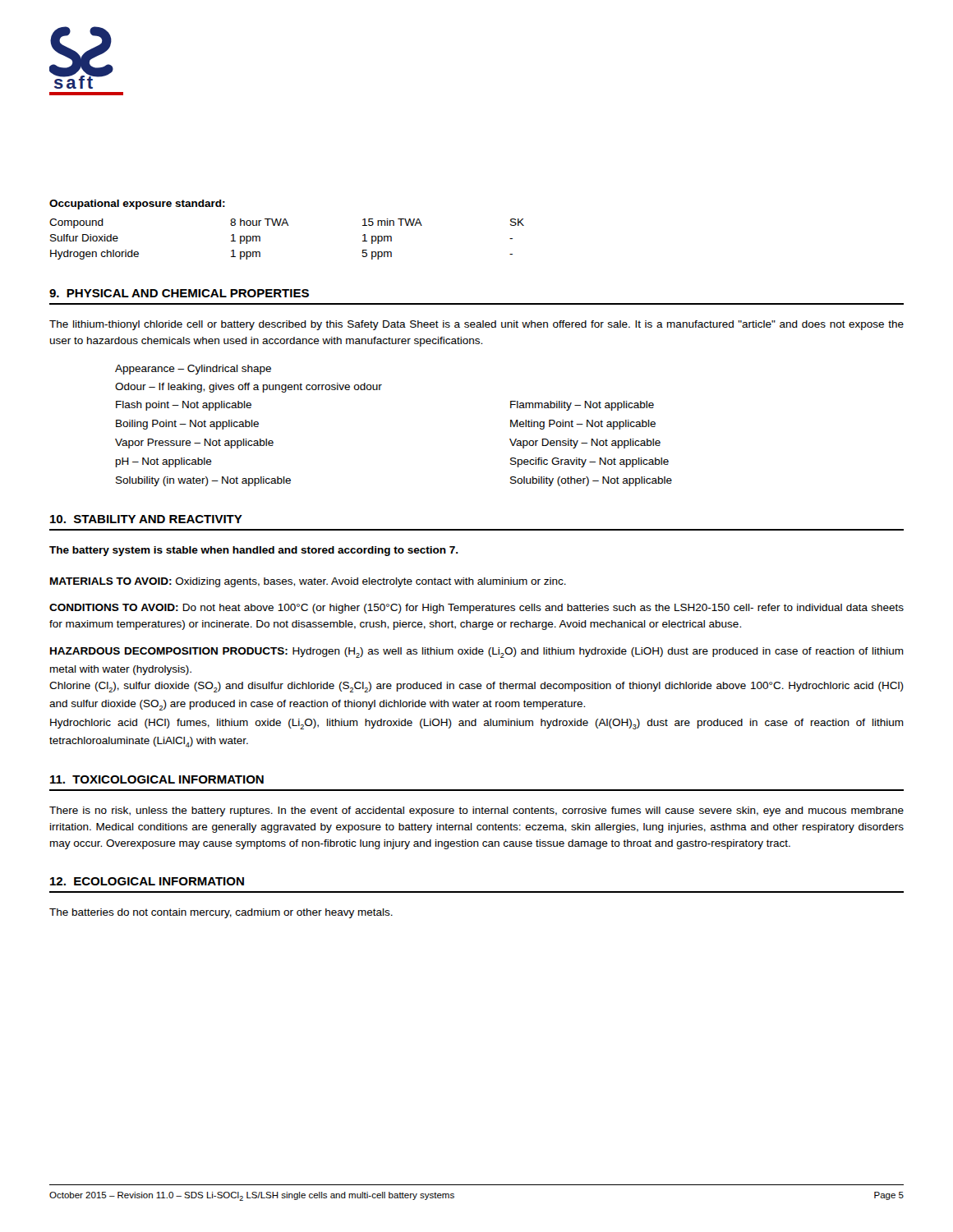Select the list item that says "Melting Point –"
This screenshot has width=953, height=1232.
(583, 423)
